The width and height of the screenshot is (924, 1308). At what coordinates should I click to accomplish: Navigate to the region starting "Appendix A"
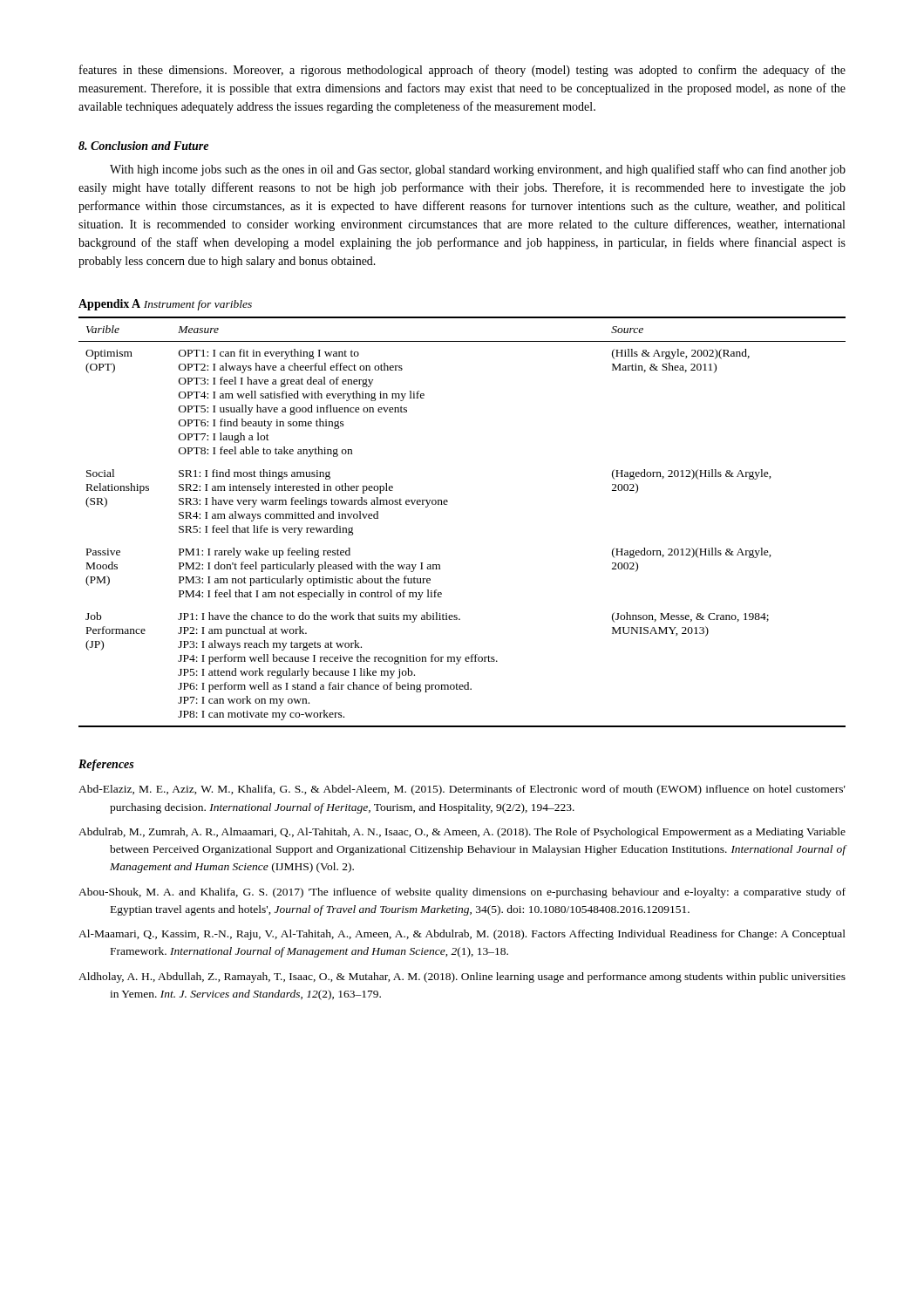tap(109, 304)
